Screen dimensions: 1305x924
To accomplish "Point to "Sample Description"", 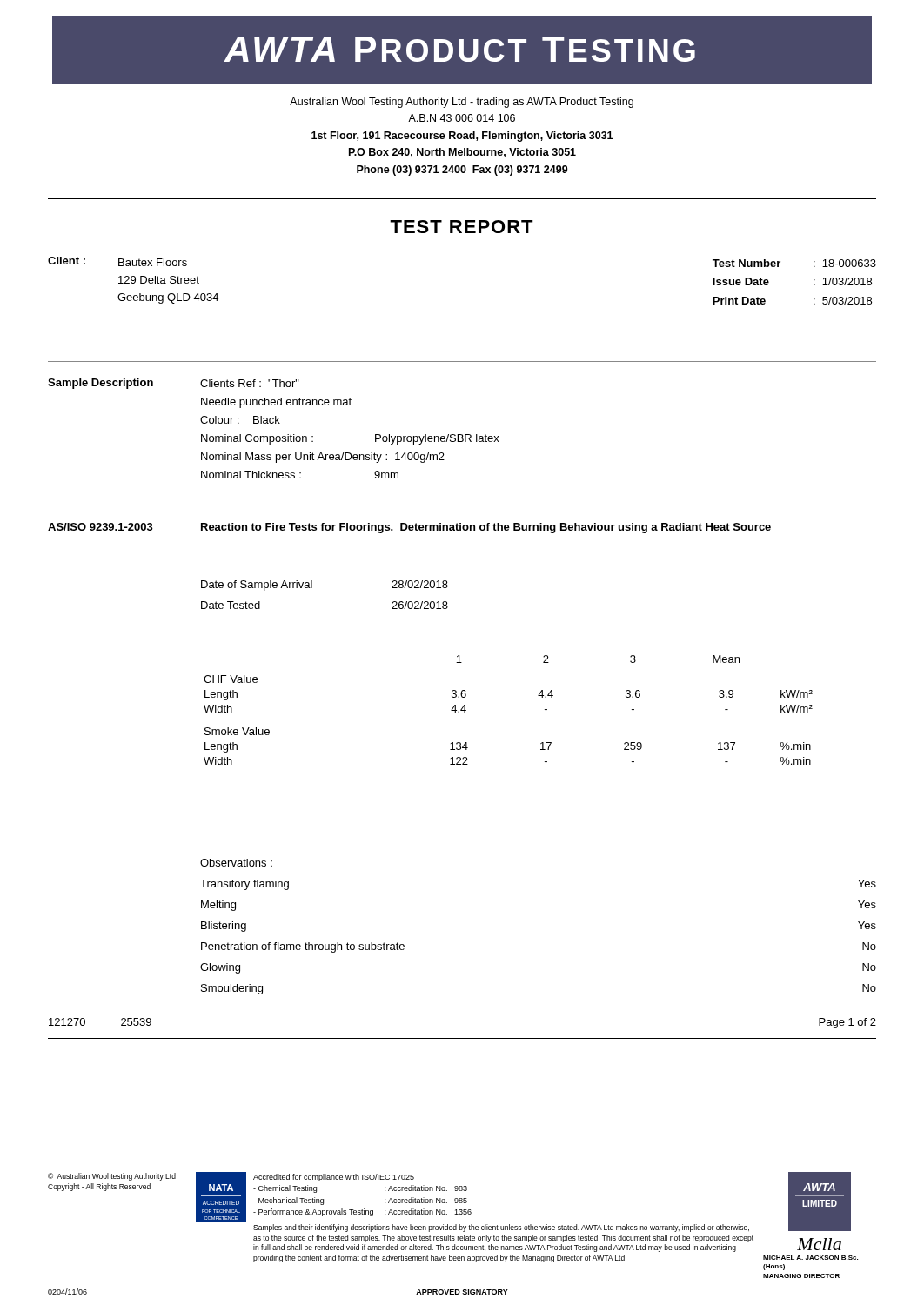I will pyautogui.click(x=101, y=382).
